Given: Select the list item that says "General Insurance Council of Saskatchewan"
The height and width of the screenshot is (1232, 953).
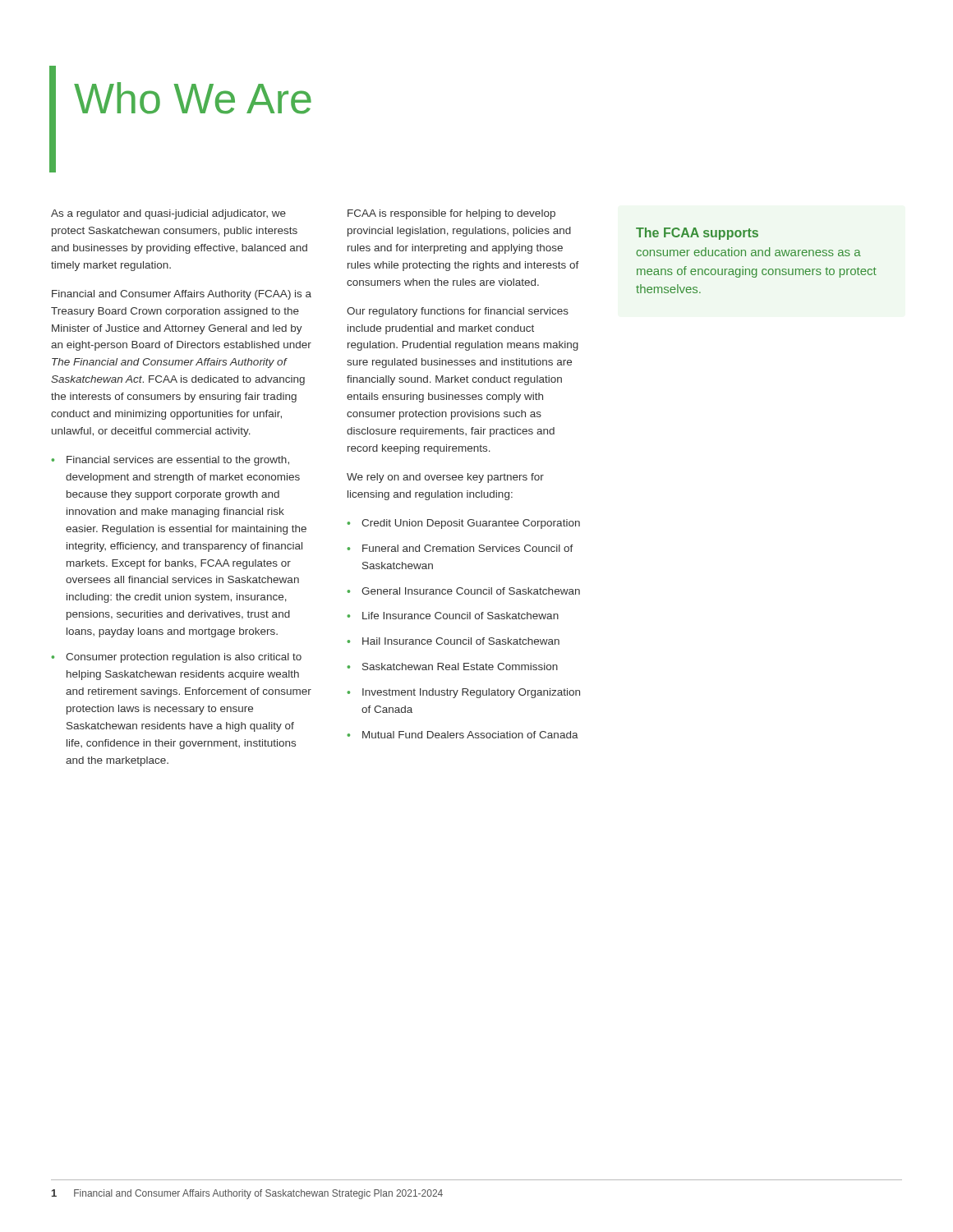Looking at the screenshot, I should (471, 590).
